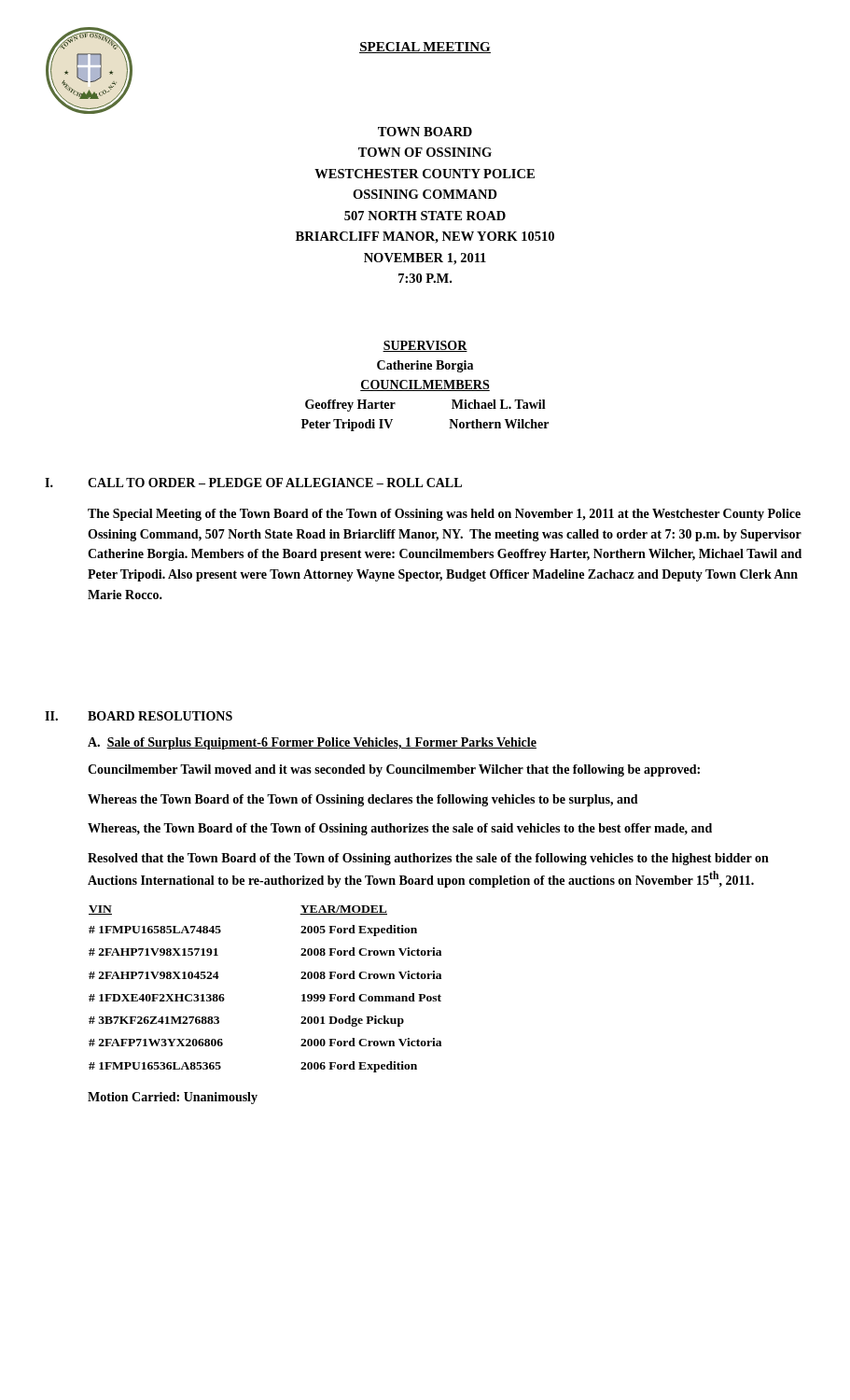Find "Motion Carried: Unanimously" on this page
The image size is (850, 1400).
click(x=173, y=1097)
